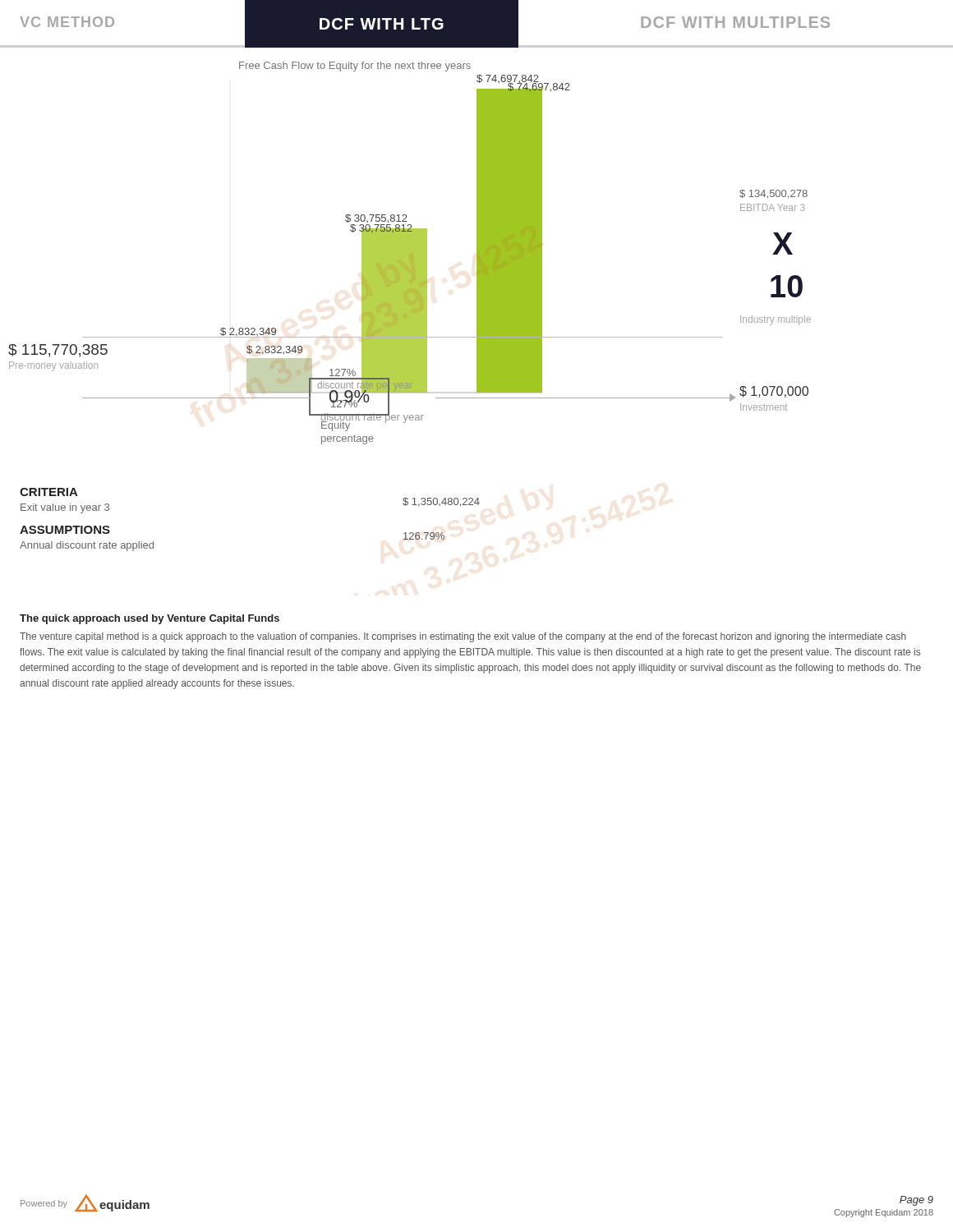Locate the text with the text "discount rate per year"
The width and height of the screenshot is (953, 1232).
pos(365,385)
